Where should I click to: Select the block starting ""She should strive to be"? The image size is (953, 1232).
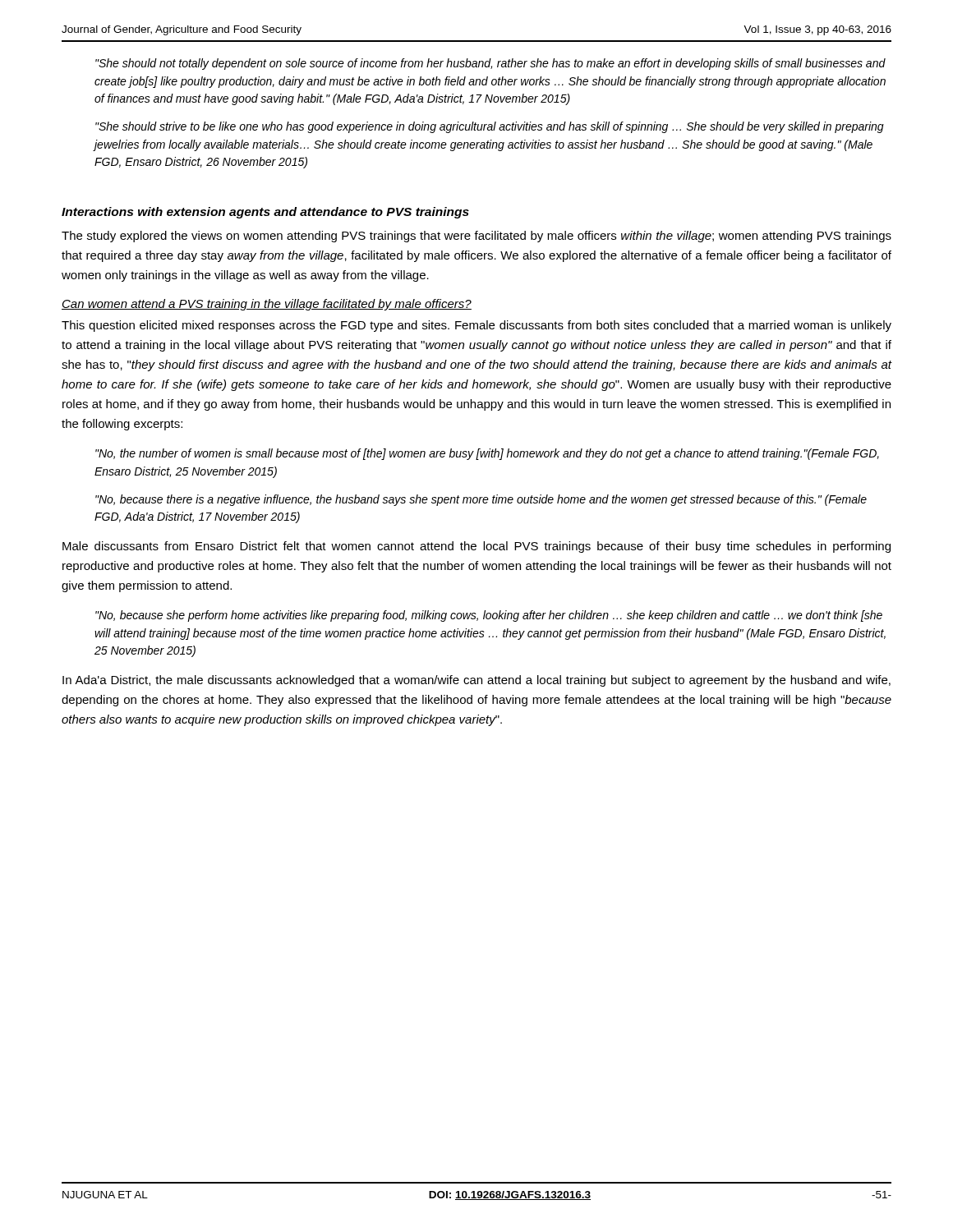pos(489,144)
